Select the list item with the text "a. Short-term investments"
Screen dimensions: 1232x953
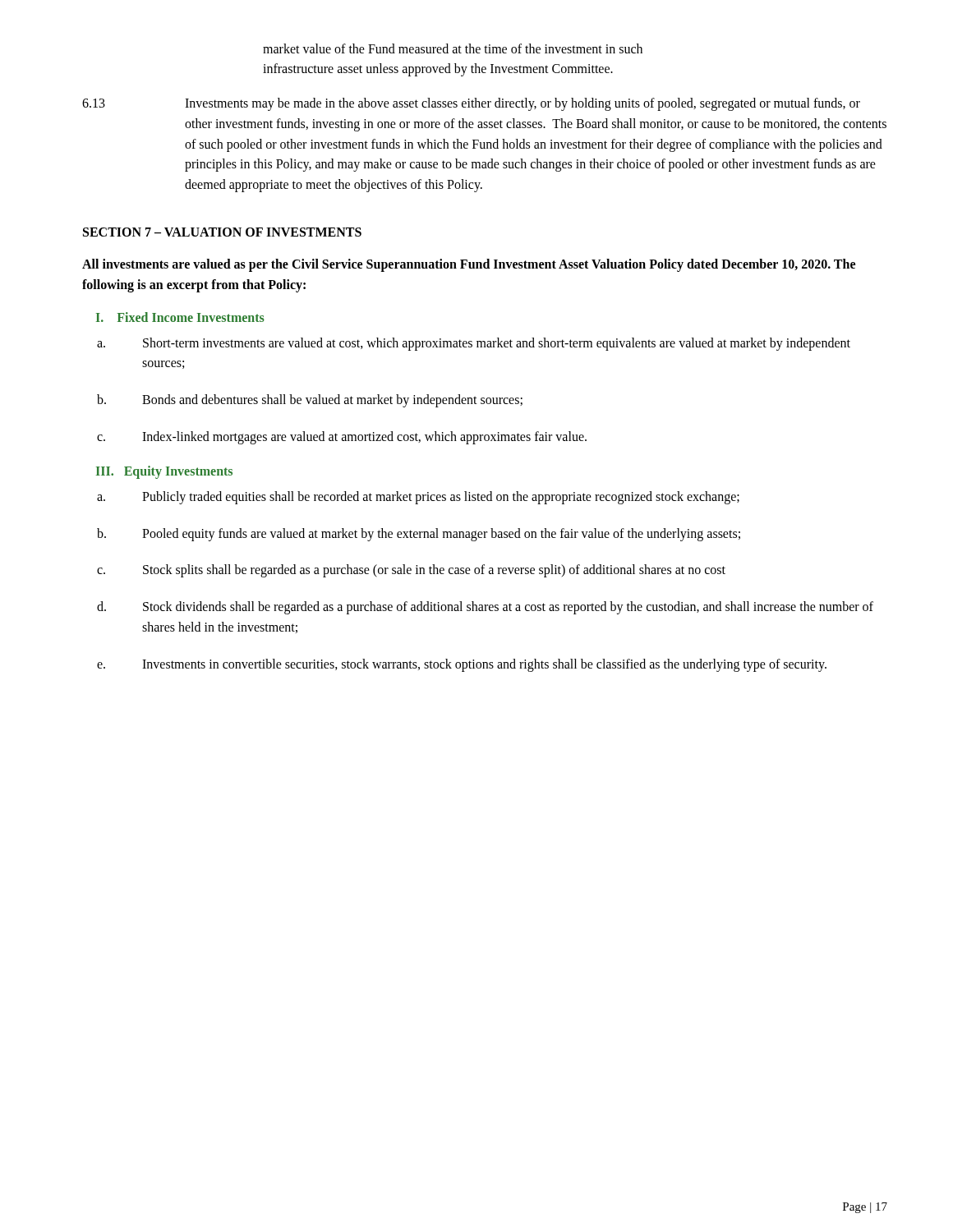tap(485, 353)
